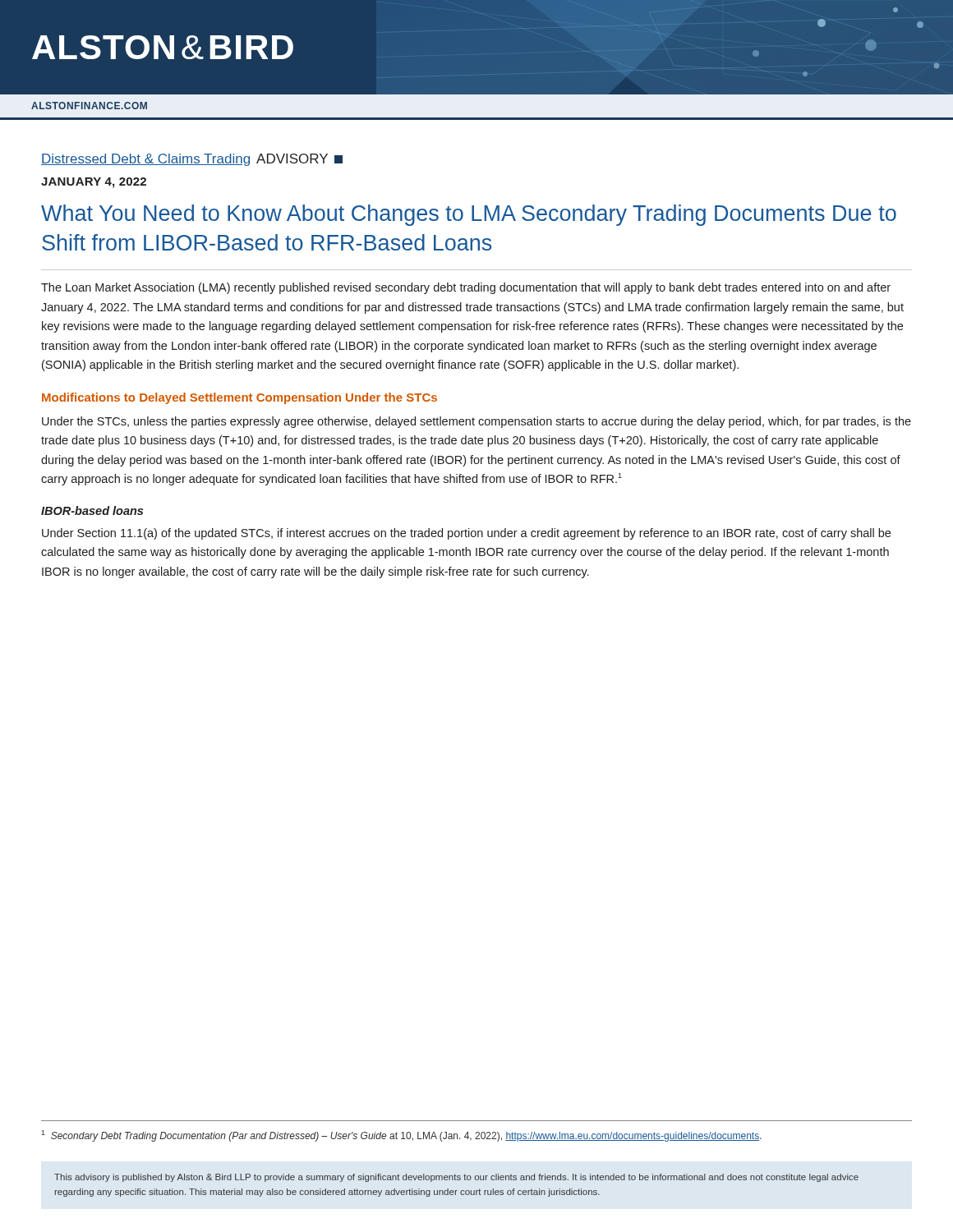Point to "JANUARY 4, 2022"

(x=94, y=181)
